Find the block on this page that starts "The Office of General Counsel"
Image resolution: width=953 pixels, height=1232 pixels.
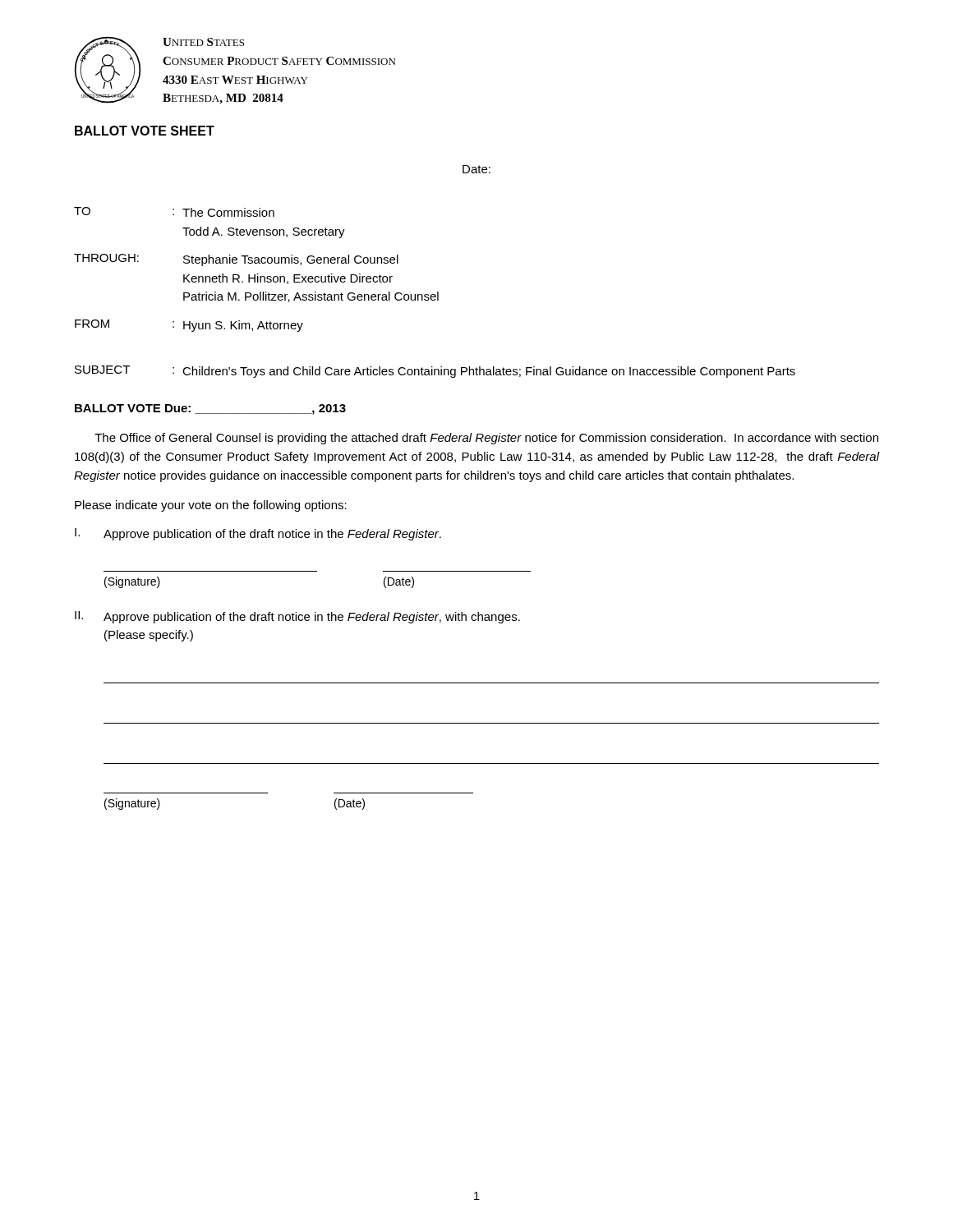pos(476,456)
